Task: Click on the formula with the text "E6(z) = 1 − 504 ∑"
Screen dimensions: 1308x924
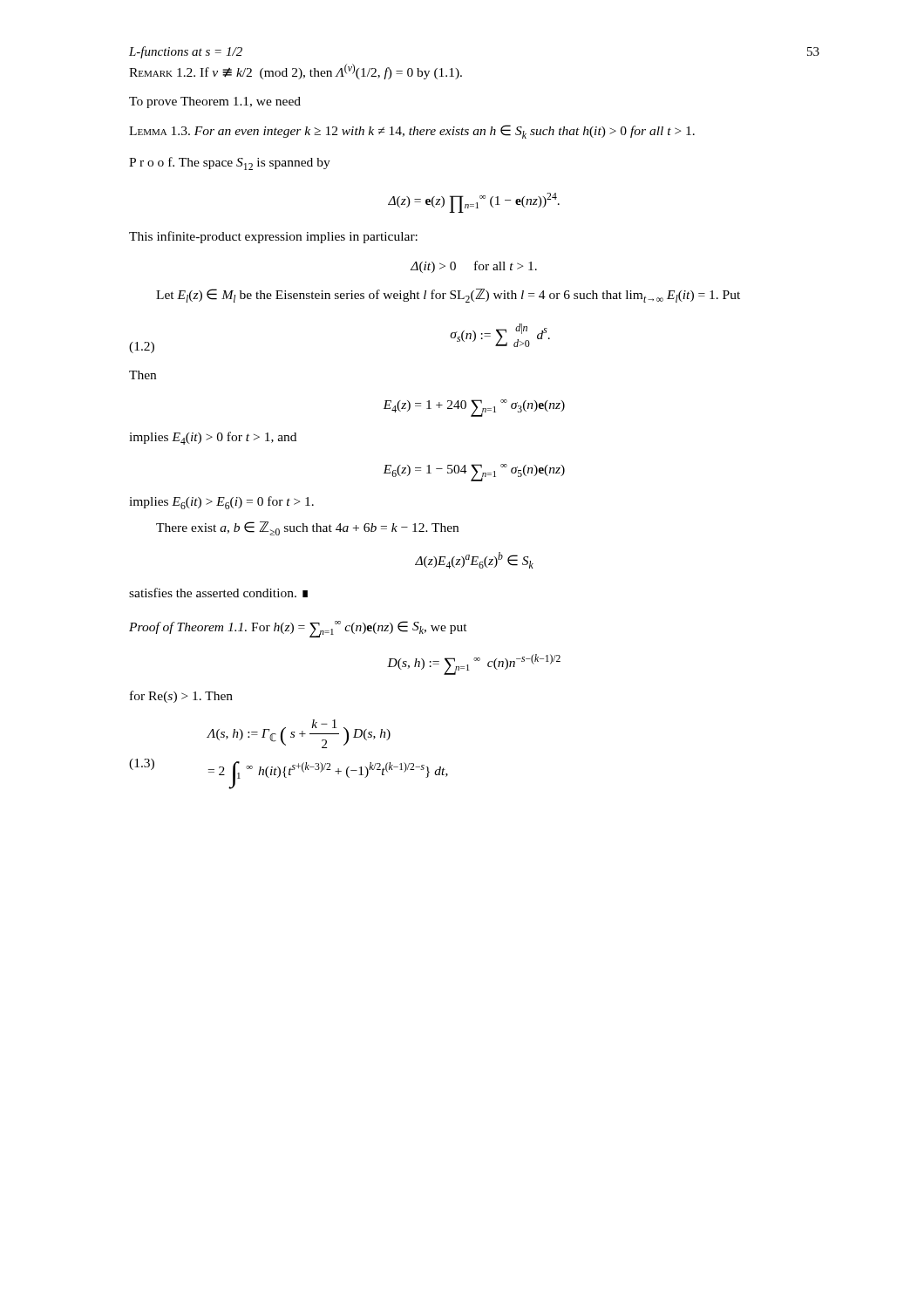Action: (474, 470)
